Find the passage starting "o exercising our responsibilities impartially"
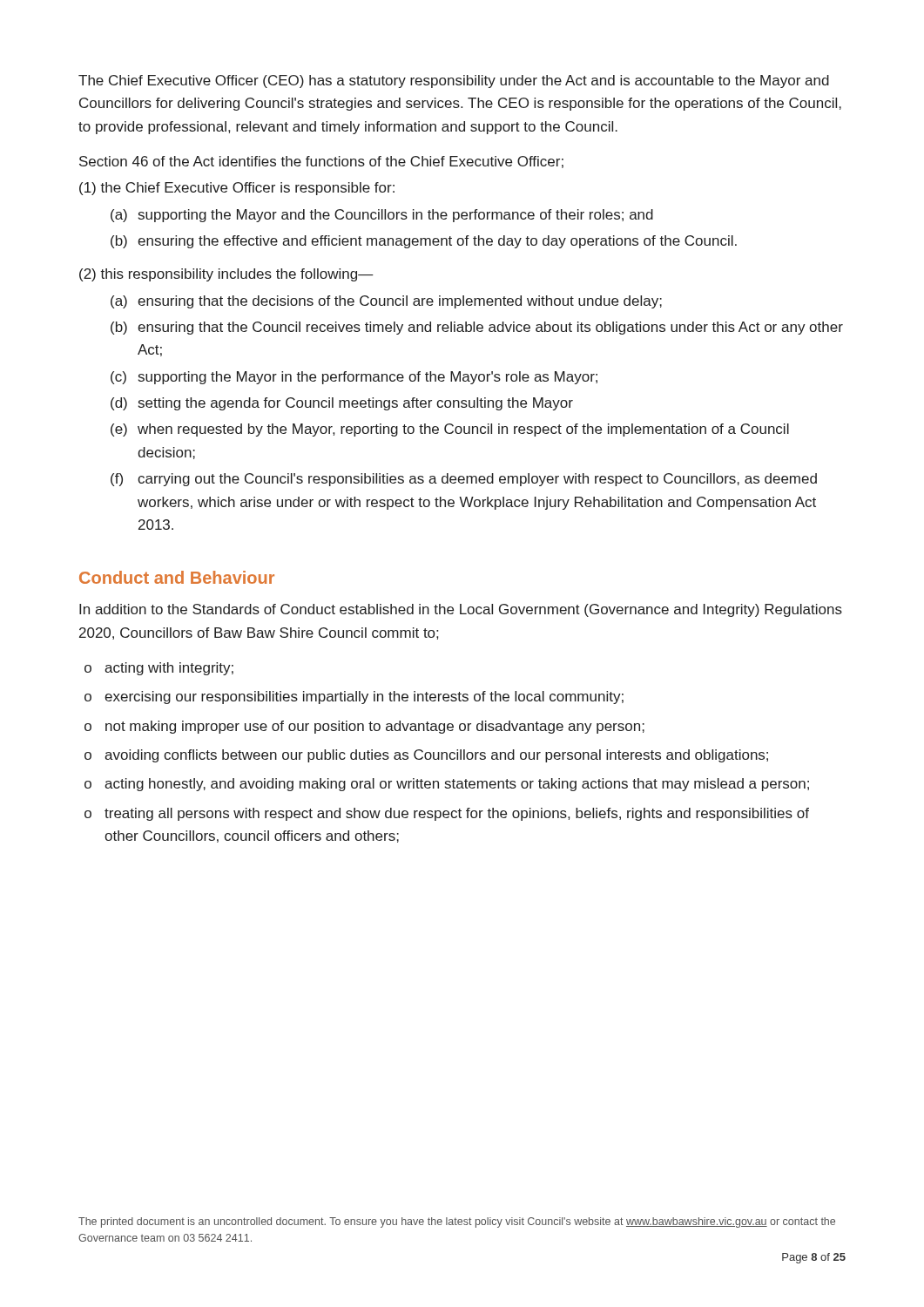Viewport: 924px width, 1307px height. click(x=351, y=697)
